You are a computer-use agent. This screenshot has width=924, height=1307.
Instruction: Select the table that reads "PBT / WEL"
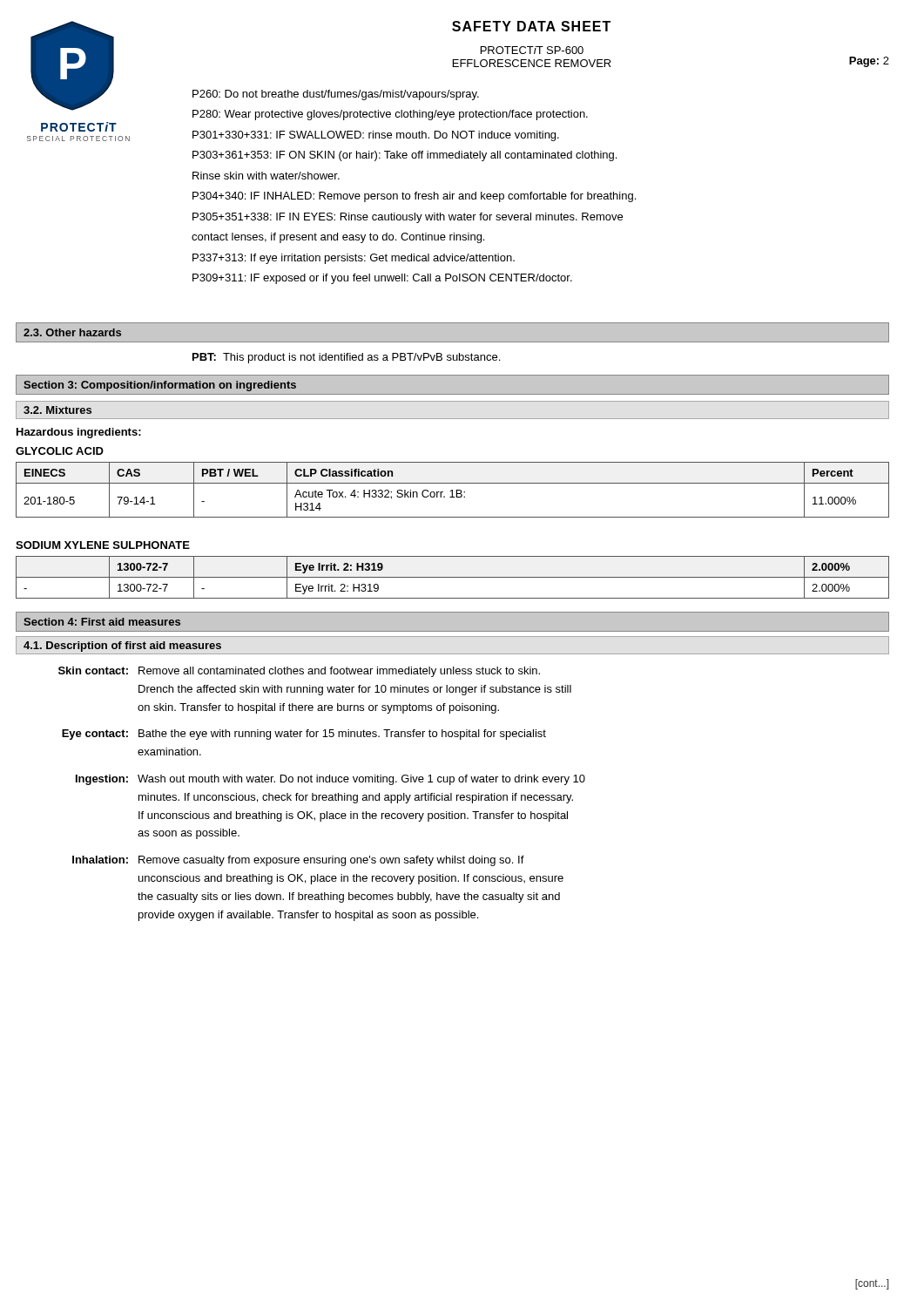[452, 490]
